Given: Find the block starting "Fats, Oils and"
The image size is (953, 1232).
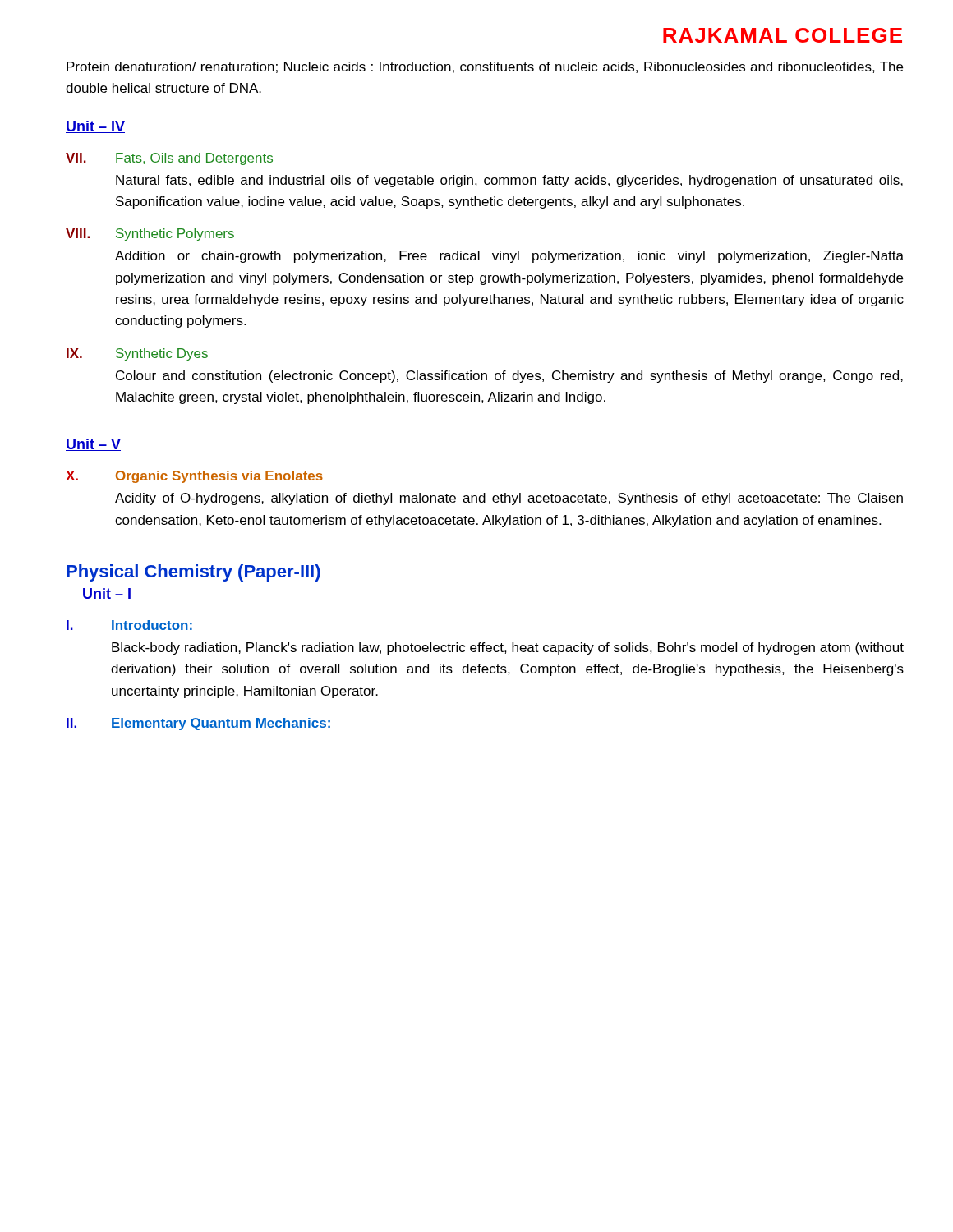Looking at the screenshot, I should click(194, 158).
